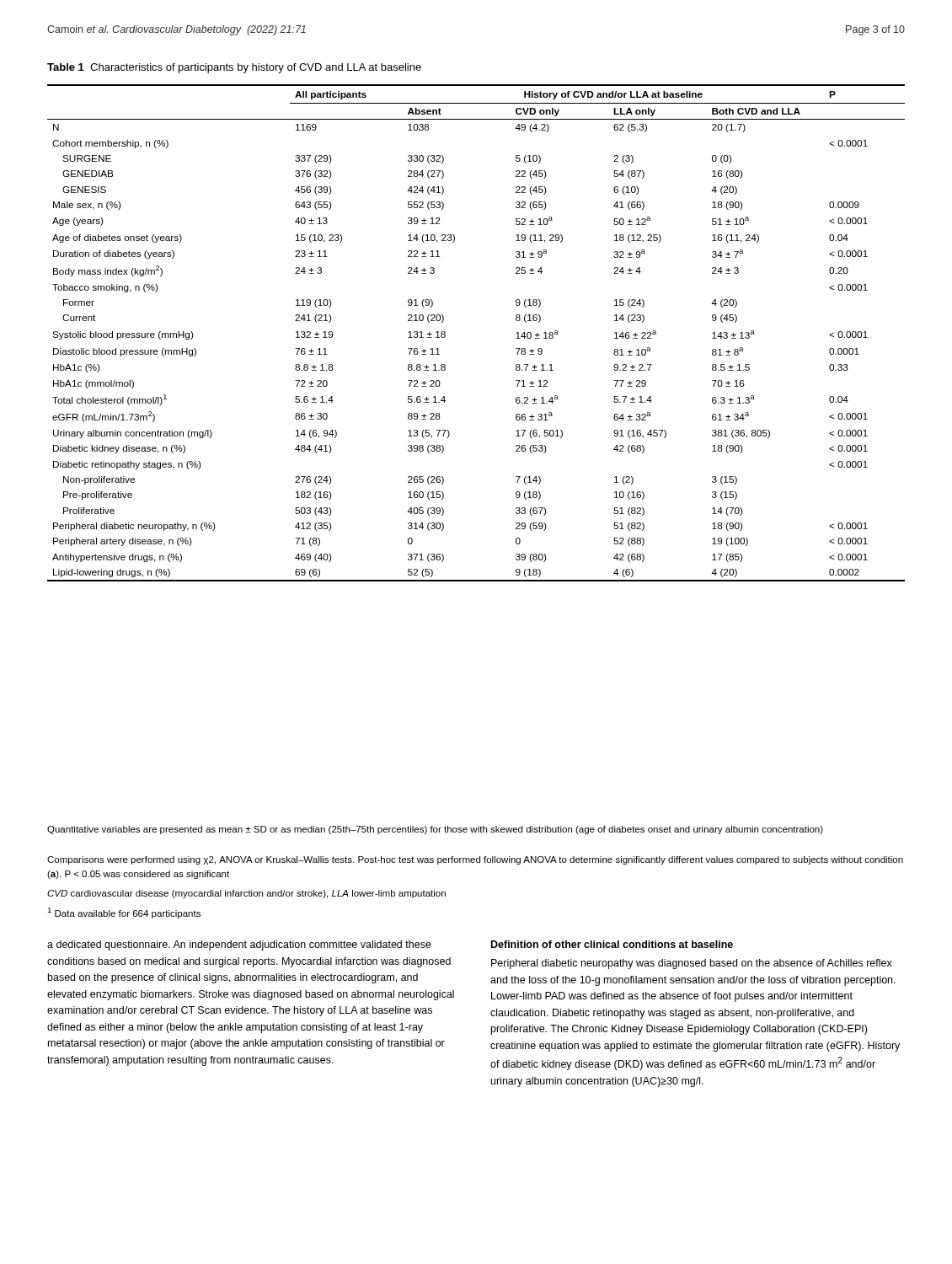Image resolution: width=952 pixels, height=1264 pixels.
Task: Locate the text starting "CVD cardiovascular disease (myocardial infarction"
Action: pos(247,893)
